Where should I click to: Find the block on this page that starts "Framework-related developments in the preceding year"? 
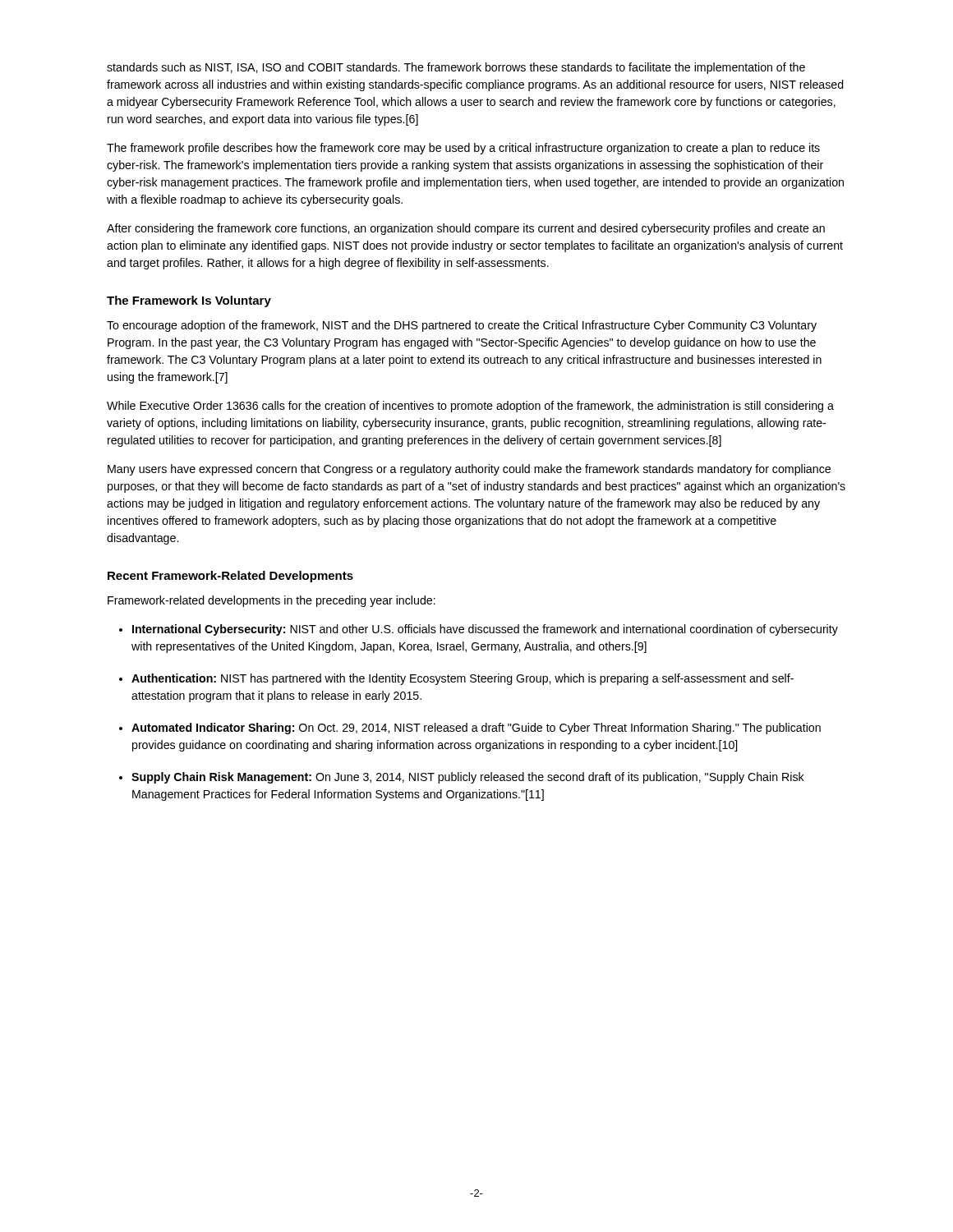click(271, 601)
